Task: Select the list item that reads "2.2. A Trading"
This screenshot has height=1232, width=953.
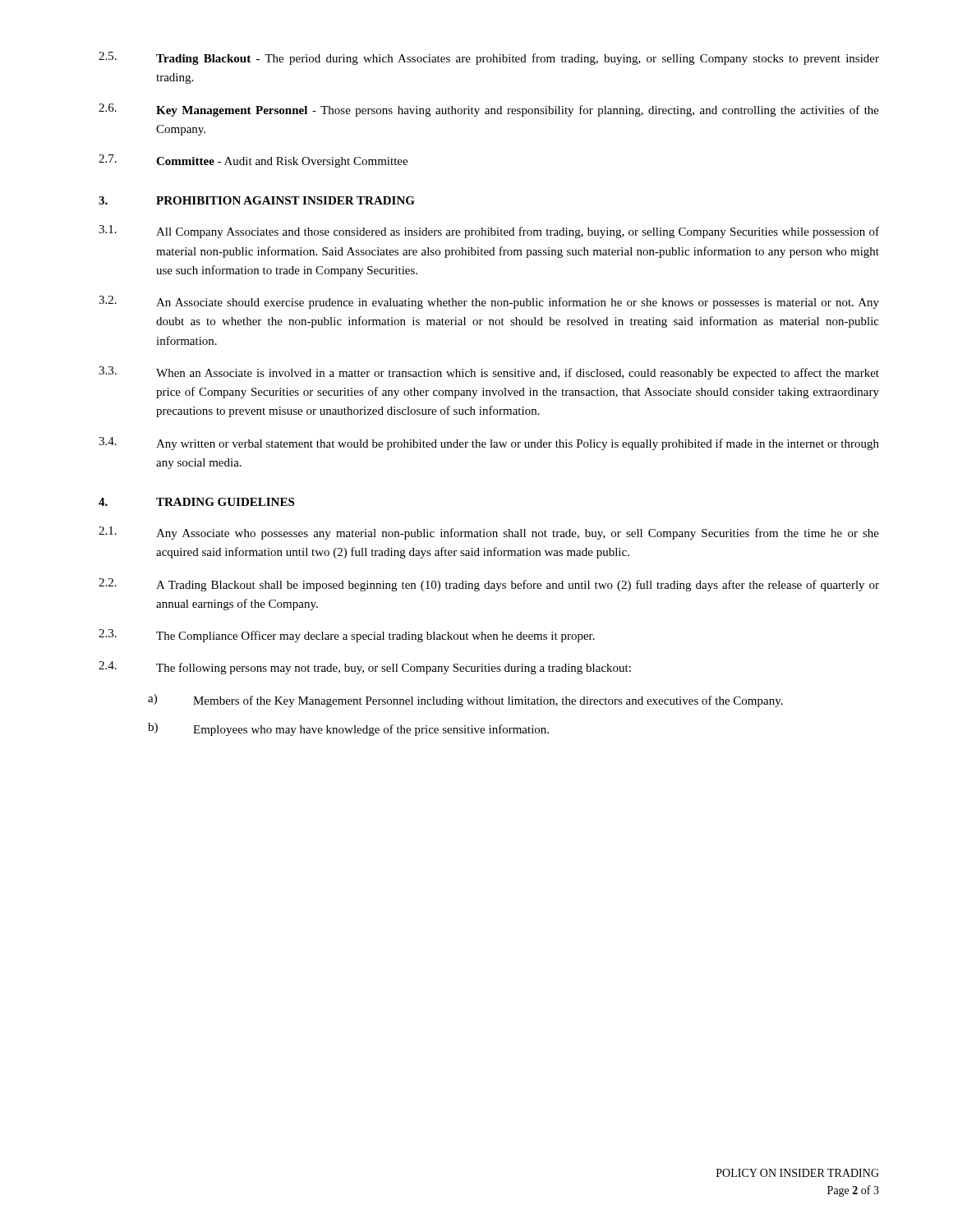Action: 489,594
